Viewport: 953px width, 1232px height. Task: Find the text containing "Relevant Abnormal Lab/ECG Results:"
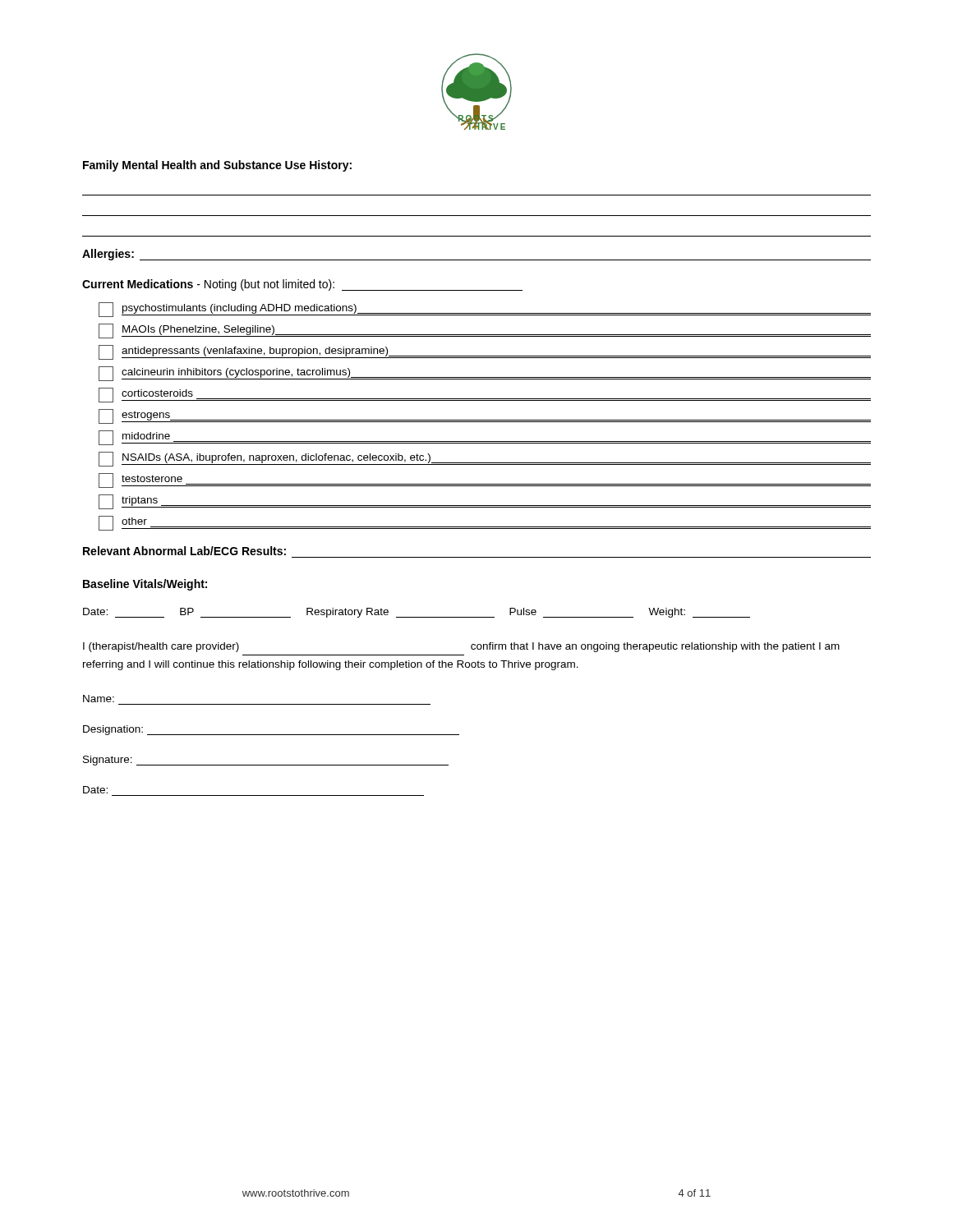click(x=476, y=550)
